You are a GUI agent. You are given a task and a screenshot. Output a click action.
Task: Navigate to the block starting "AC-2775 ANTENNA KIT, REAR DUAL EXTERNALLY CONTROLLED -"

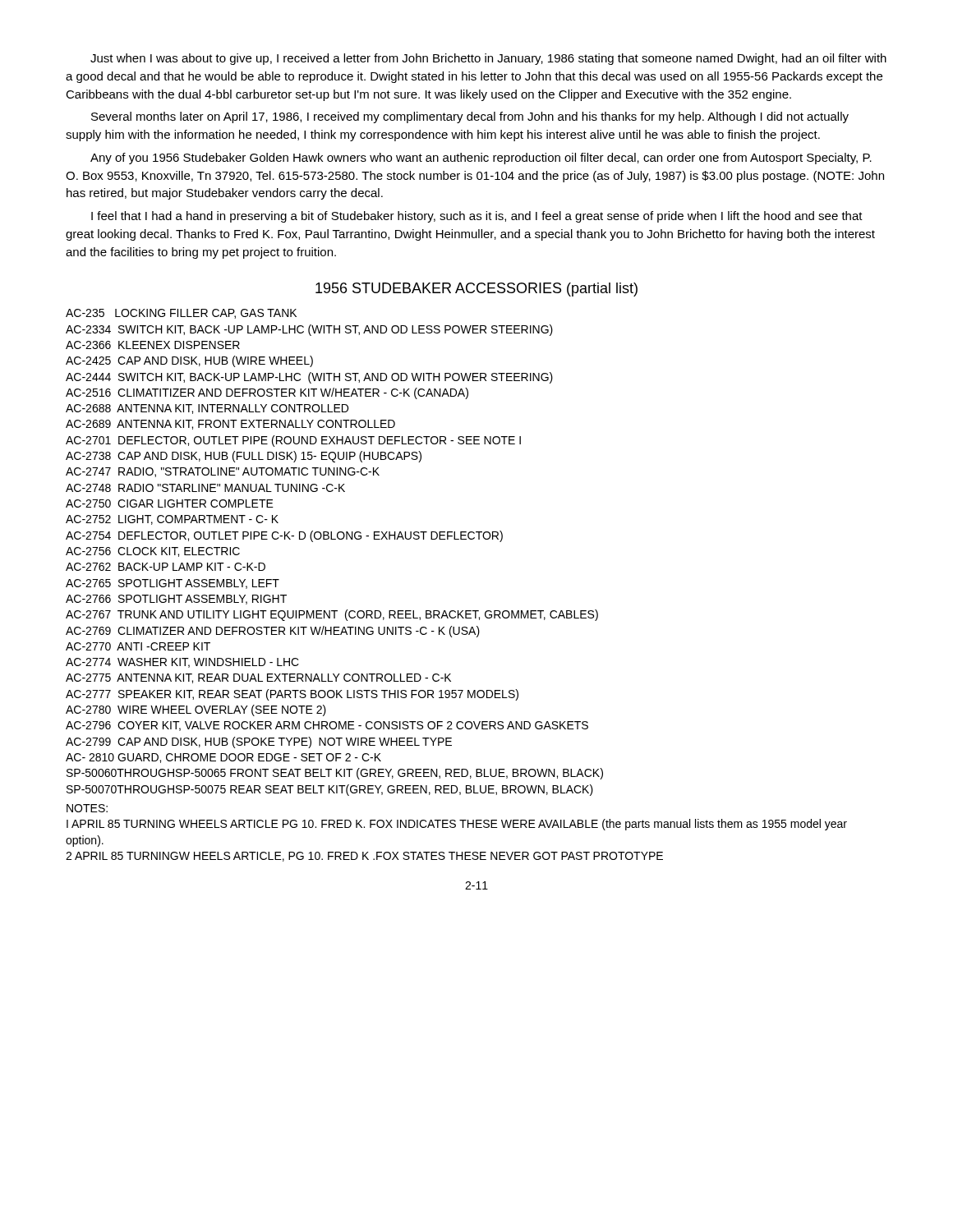point(259,678)
